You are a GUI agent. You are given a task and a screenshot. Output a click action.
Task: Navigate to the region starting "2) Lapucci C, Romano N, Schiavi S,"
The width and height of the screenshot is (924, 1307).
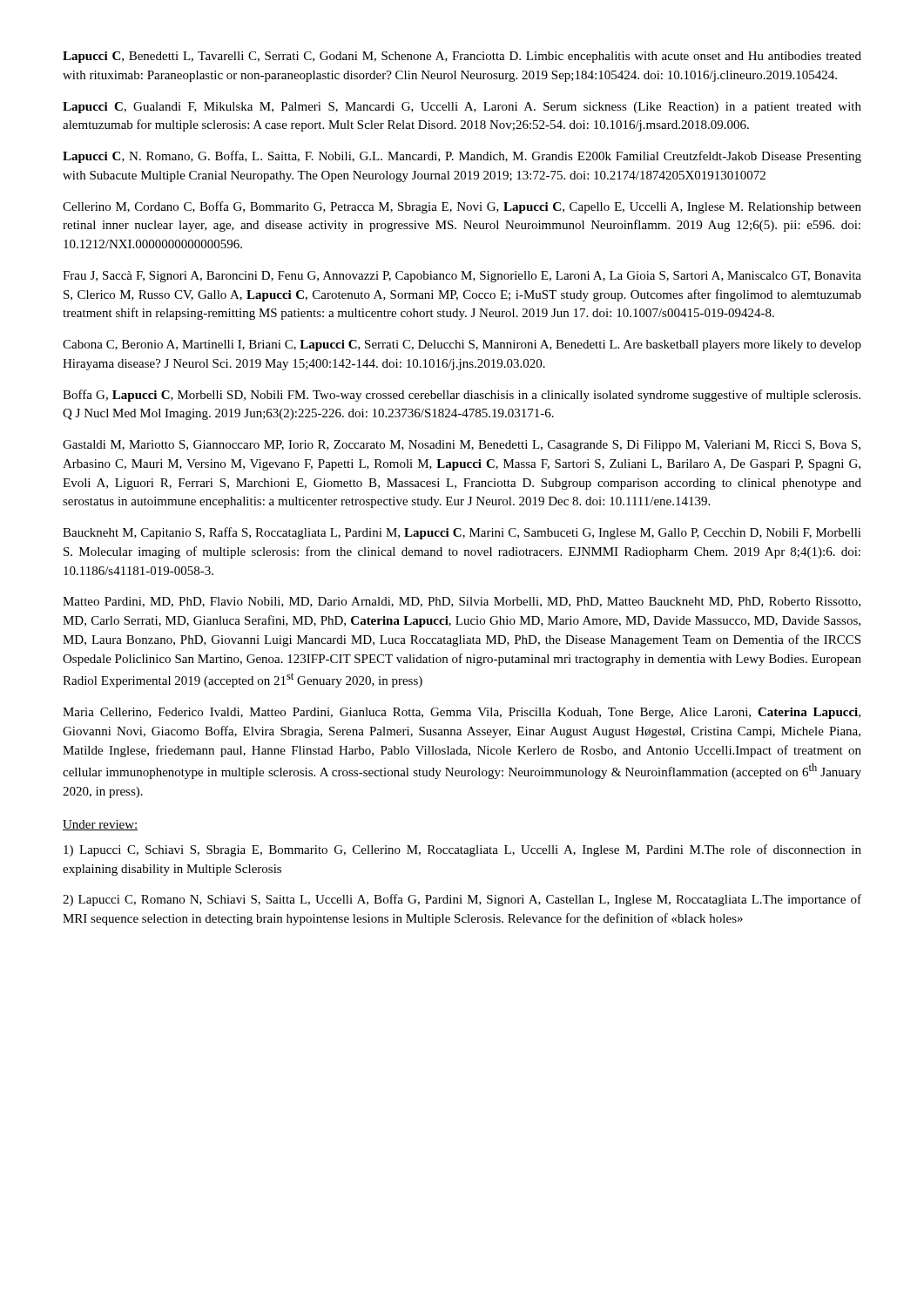tap(462, 909)
